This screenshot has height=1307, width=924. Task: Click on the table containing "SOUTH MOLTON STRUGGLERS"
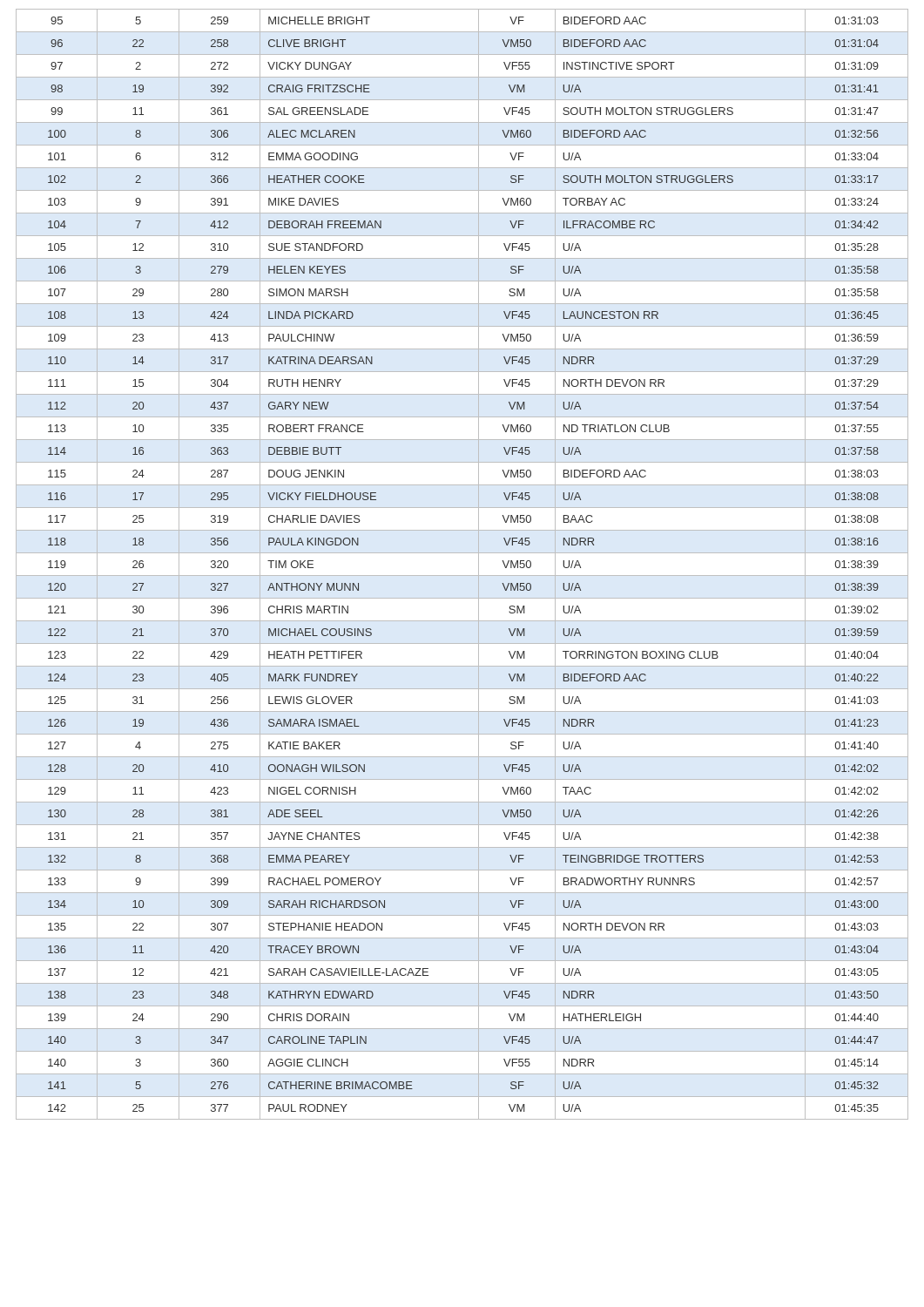[x=462, y=564]
